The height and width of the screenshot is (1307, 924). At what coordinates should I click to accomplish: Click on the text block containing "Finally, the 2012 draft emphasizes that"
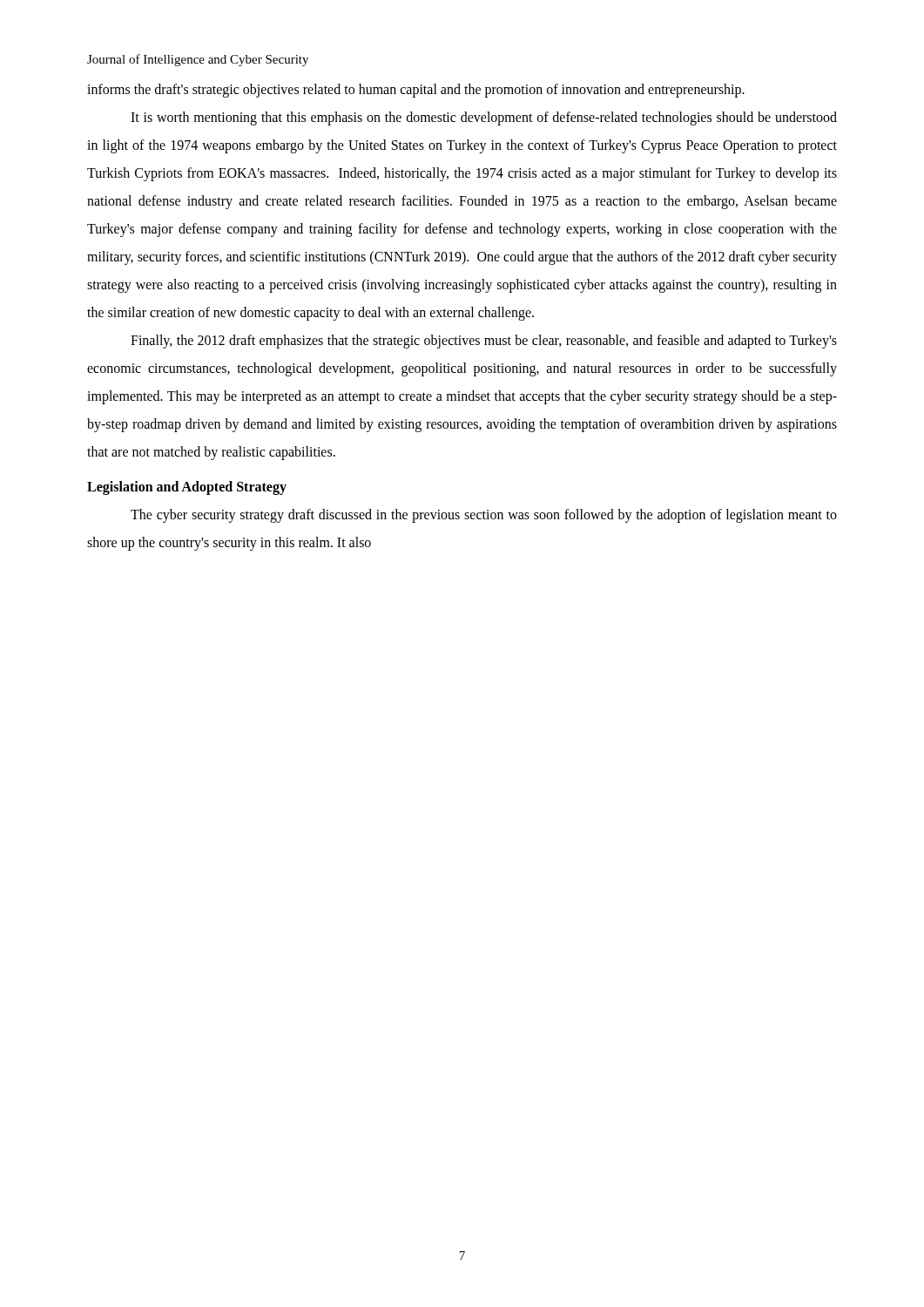(x=462, y=396)
